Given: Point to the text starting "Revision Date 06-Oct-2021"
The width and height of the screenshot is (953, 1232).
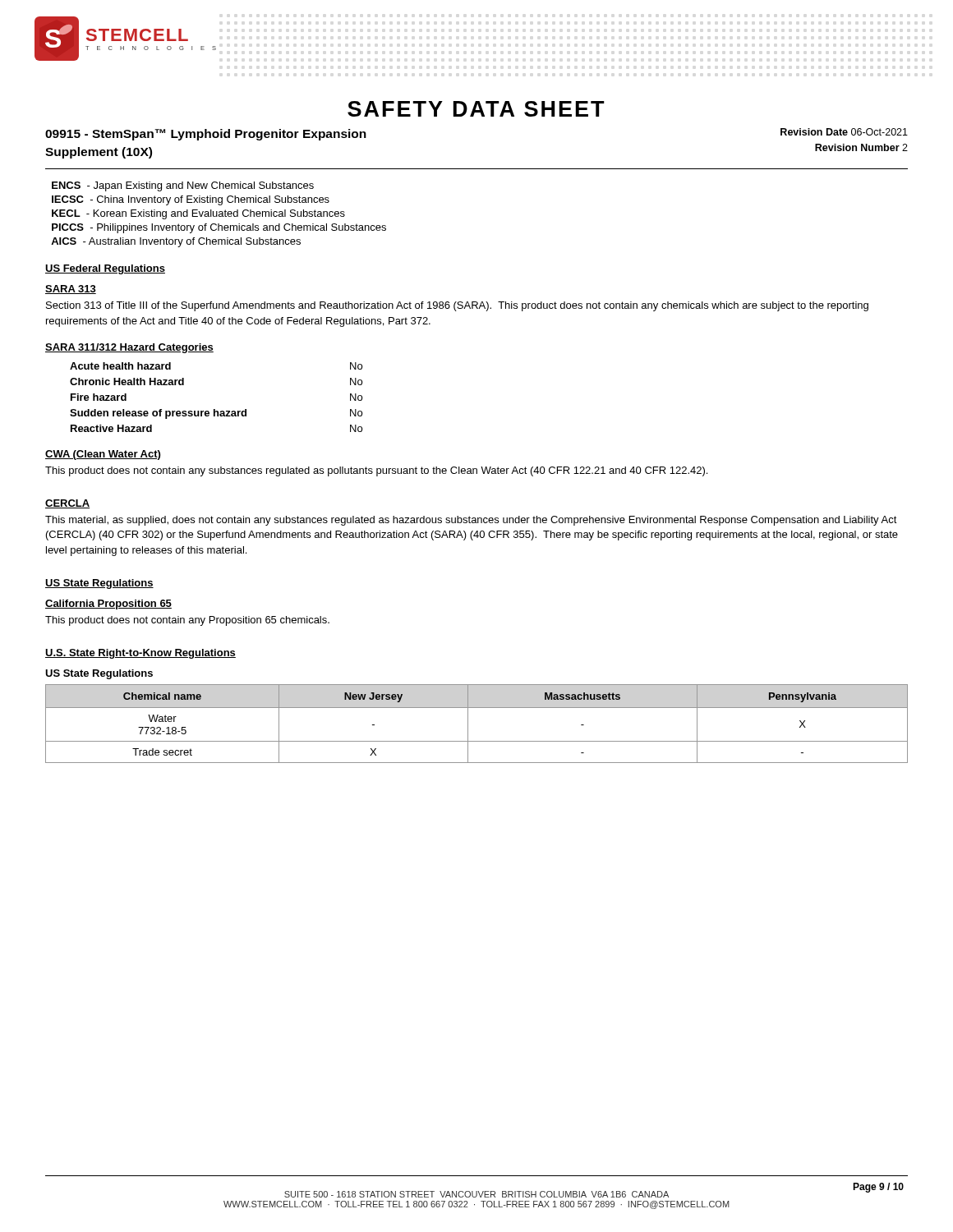Looking at the screenshot, I should 844,140.
